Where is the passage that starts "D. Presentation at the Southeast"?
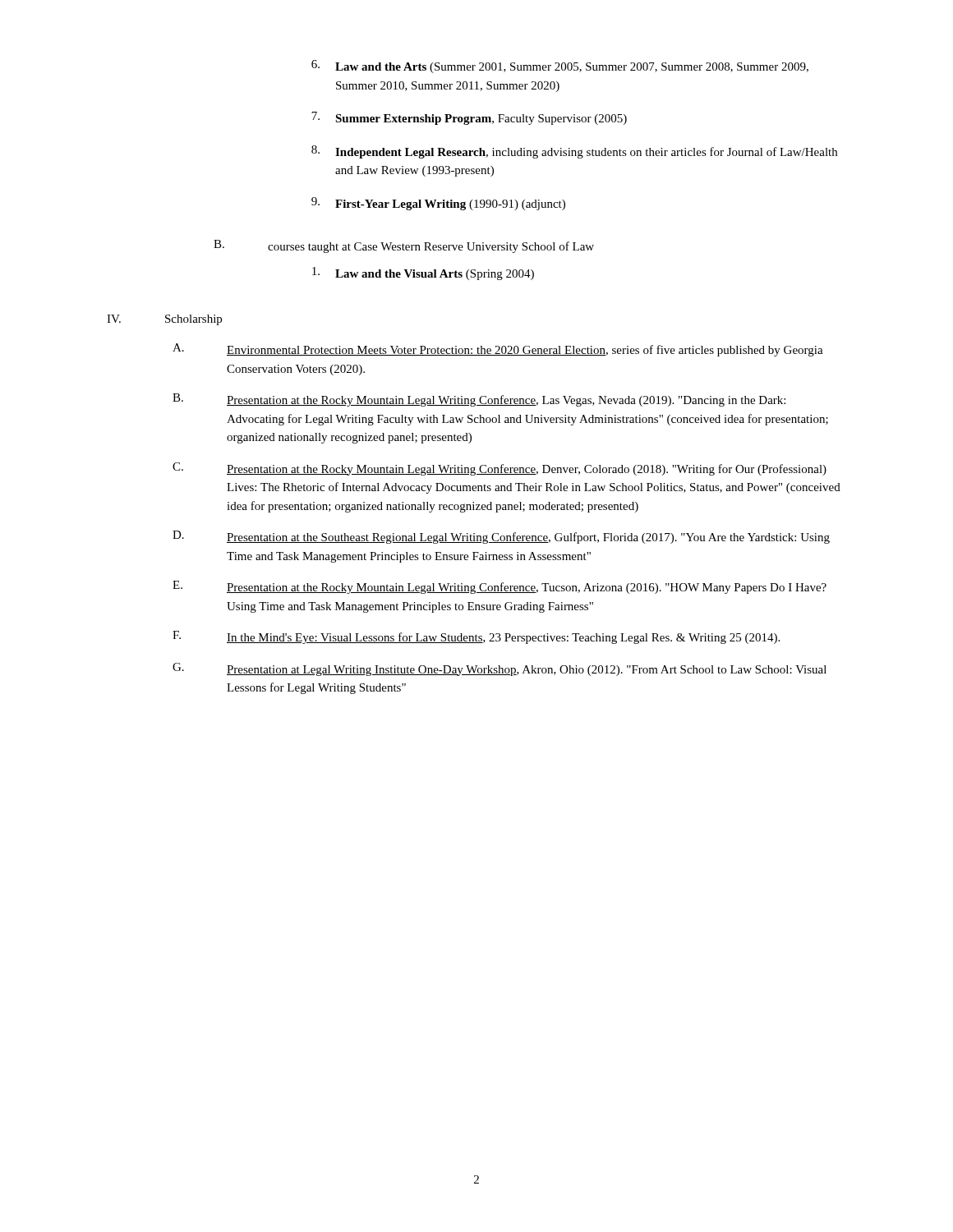953x1232 pixels. tap(509, 547)
